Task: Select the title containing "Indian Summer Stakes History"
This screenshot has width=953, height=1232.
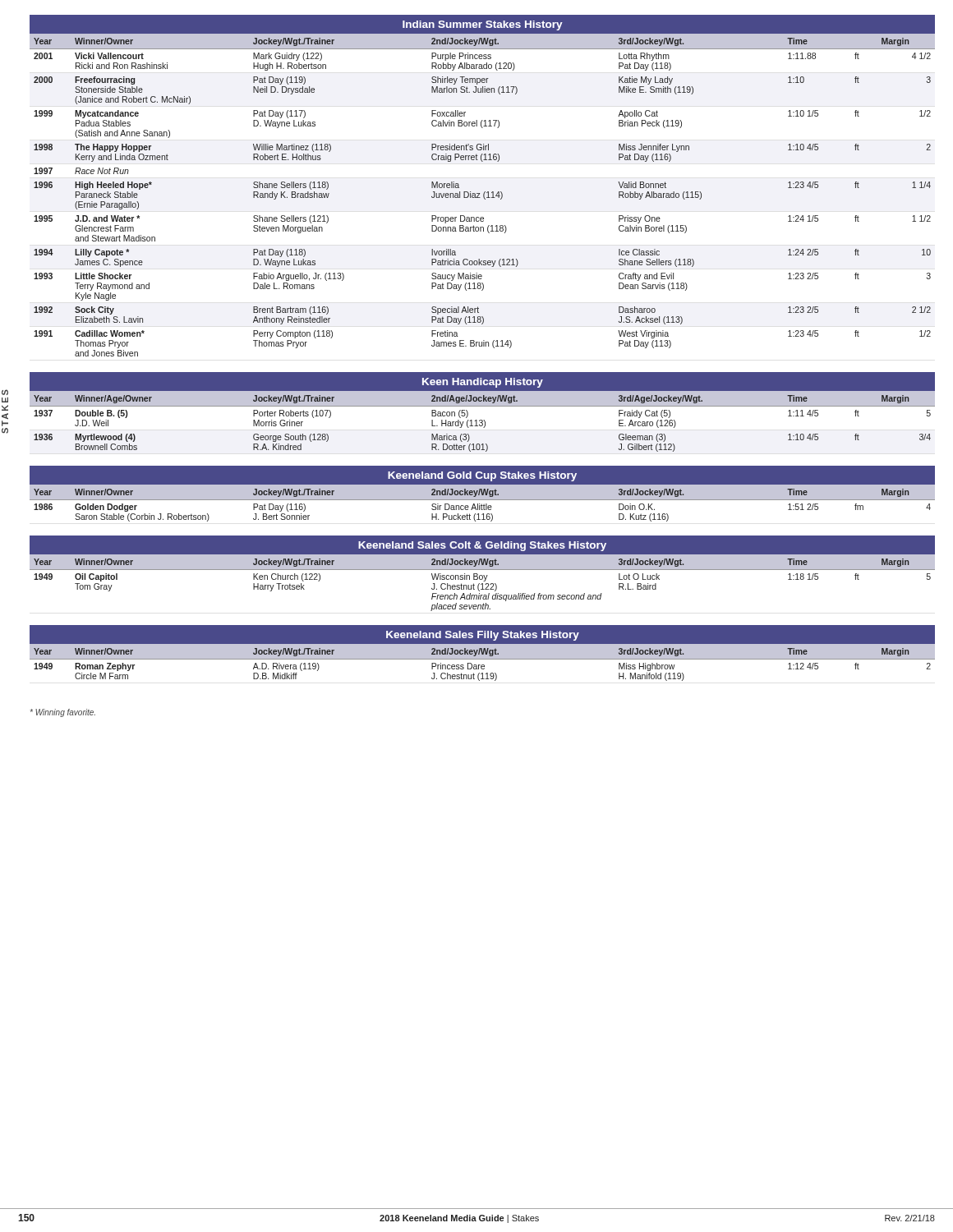Action: coord(482,24)
